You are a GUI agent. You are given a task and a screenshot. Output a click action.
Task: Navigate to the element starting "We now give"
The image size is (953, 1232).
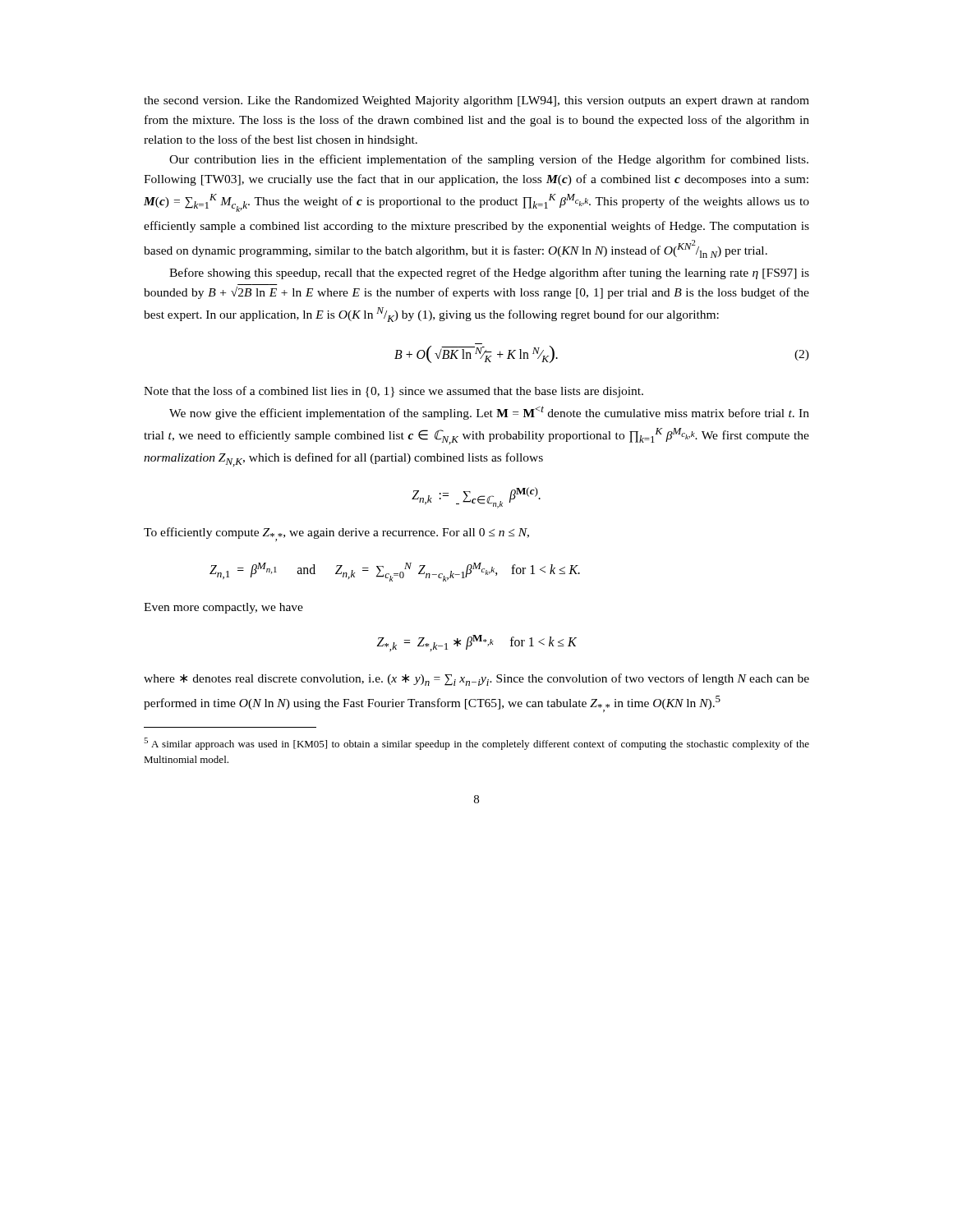pyautogui.click(x=476, y=435)
